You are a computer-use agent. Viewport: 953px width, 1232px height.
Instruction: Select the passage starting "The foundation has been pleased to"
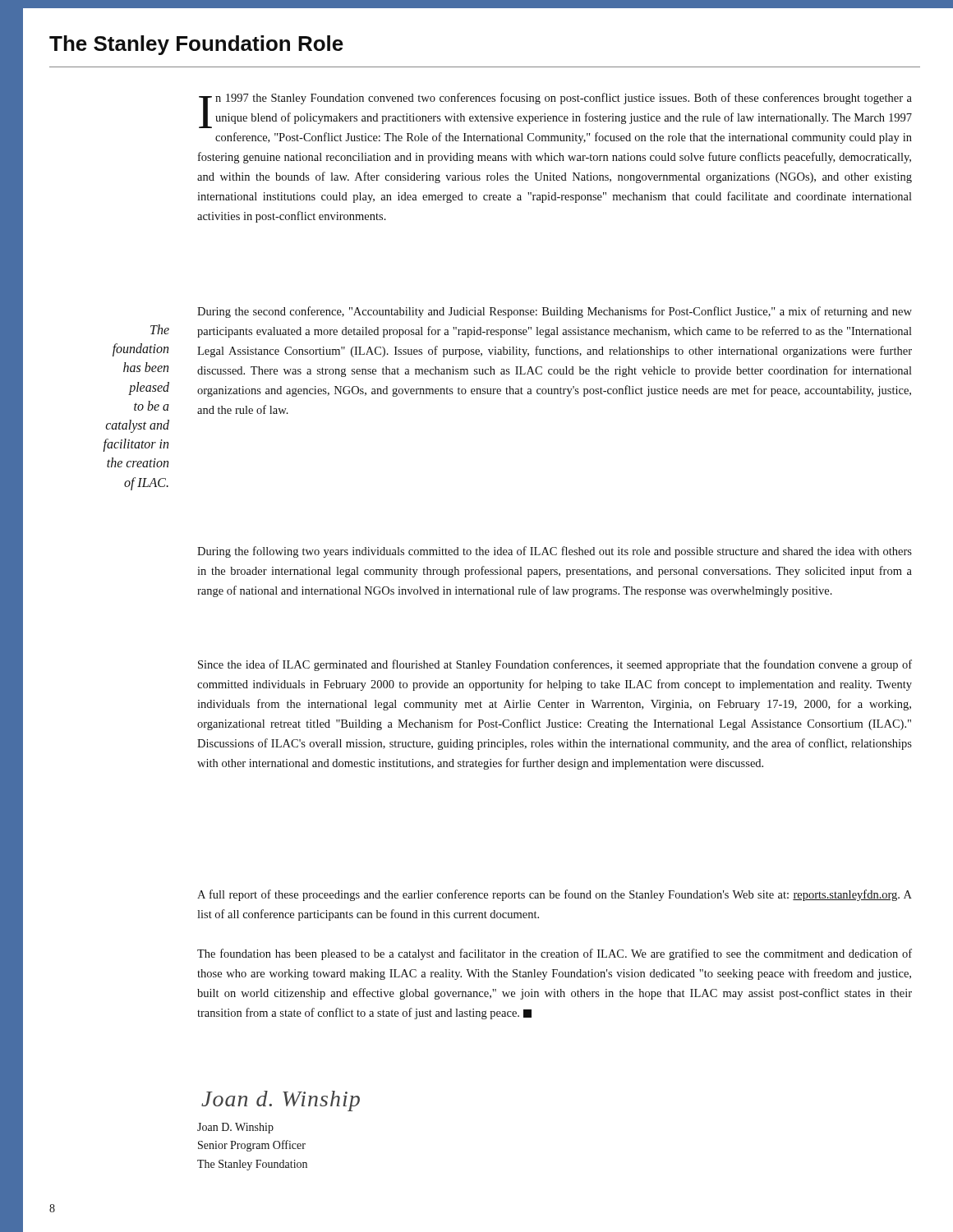[555, 983]
